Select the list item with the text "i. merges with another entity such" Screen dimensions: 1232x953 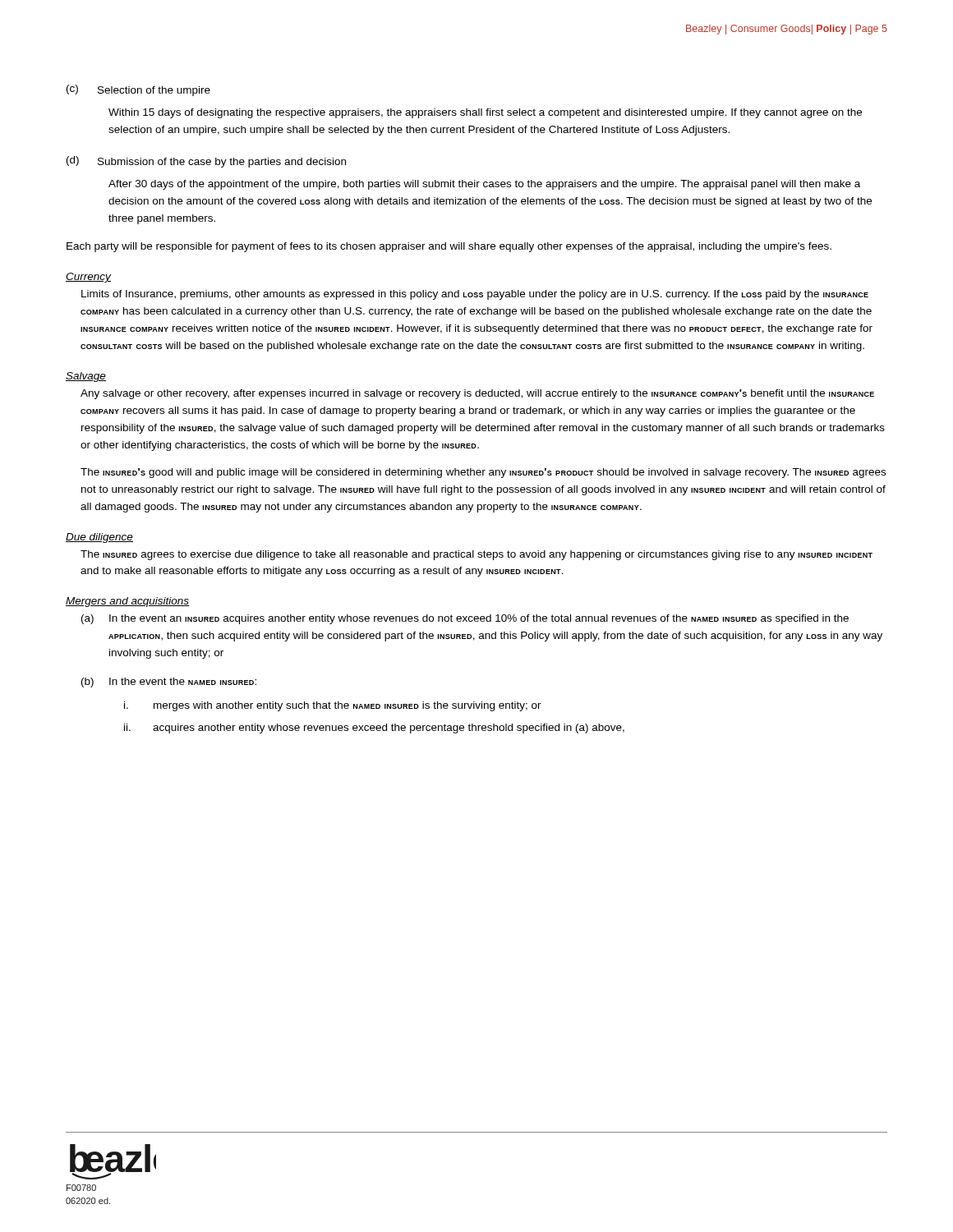[332, 706]
